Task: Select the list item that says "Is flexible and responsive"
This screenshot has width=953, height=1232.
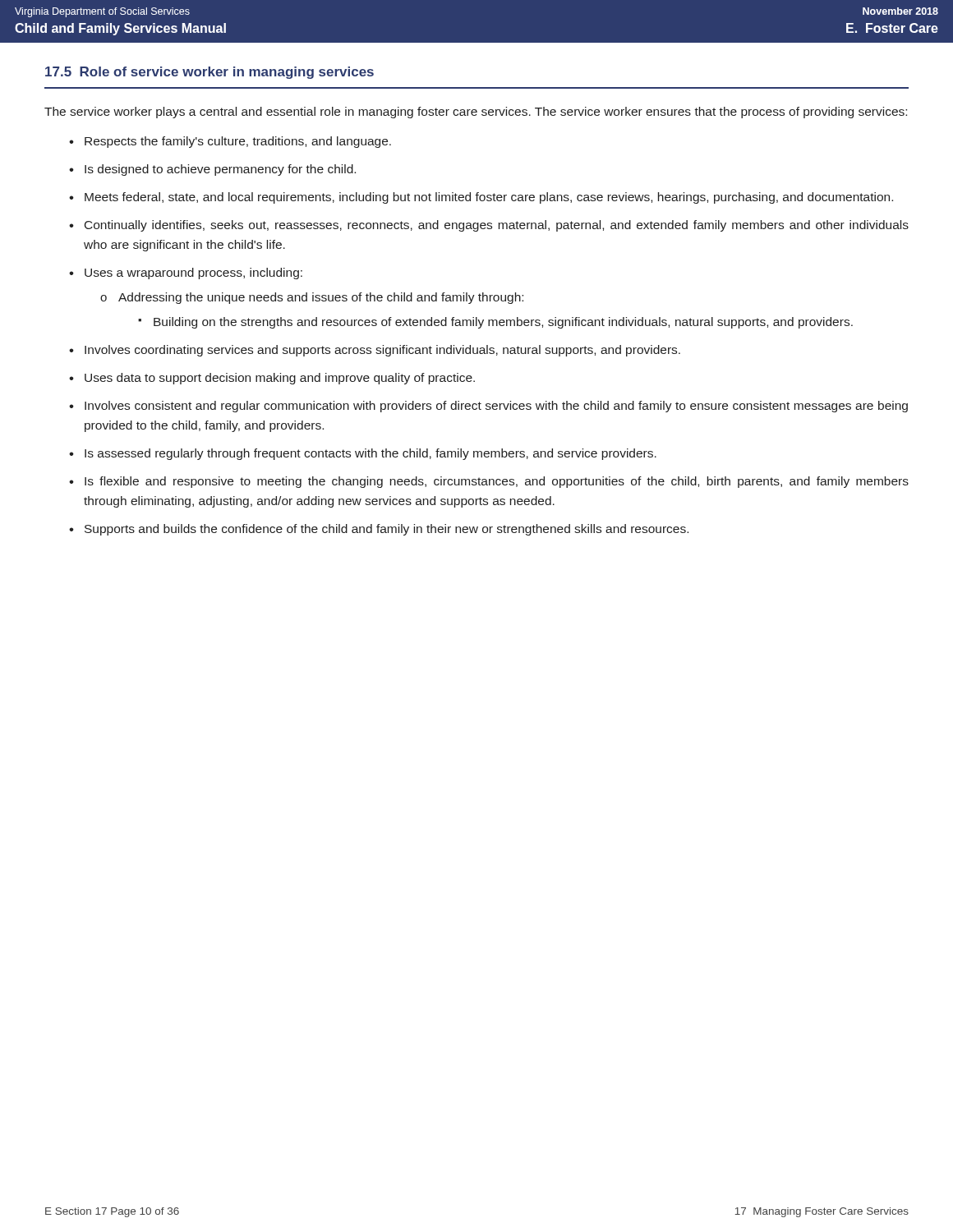Action: pos(496,491)
